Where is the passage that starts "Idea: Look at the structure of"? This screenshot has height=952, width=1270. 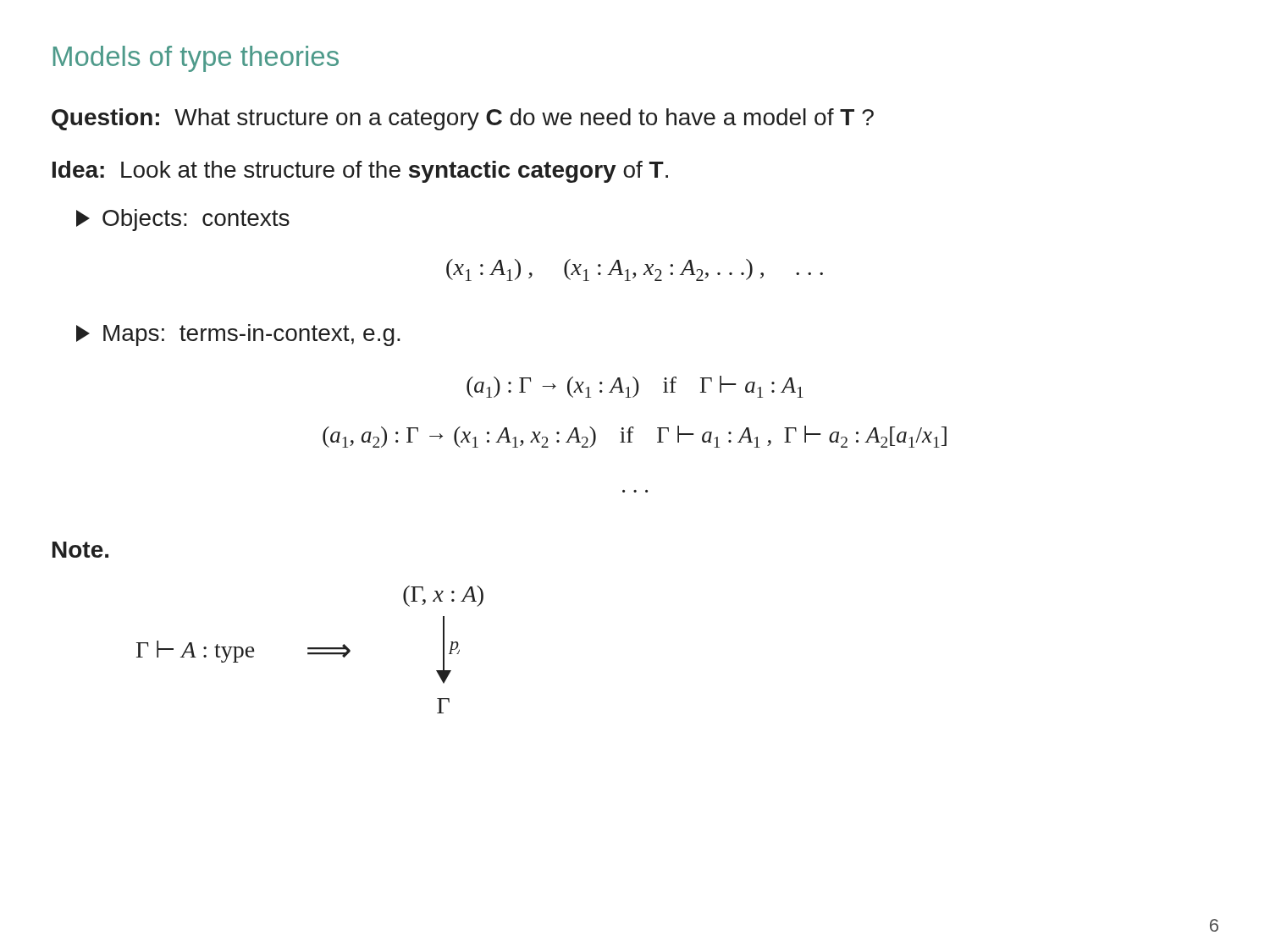click(x=360, y=170)
